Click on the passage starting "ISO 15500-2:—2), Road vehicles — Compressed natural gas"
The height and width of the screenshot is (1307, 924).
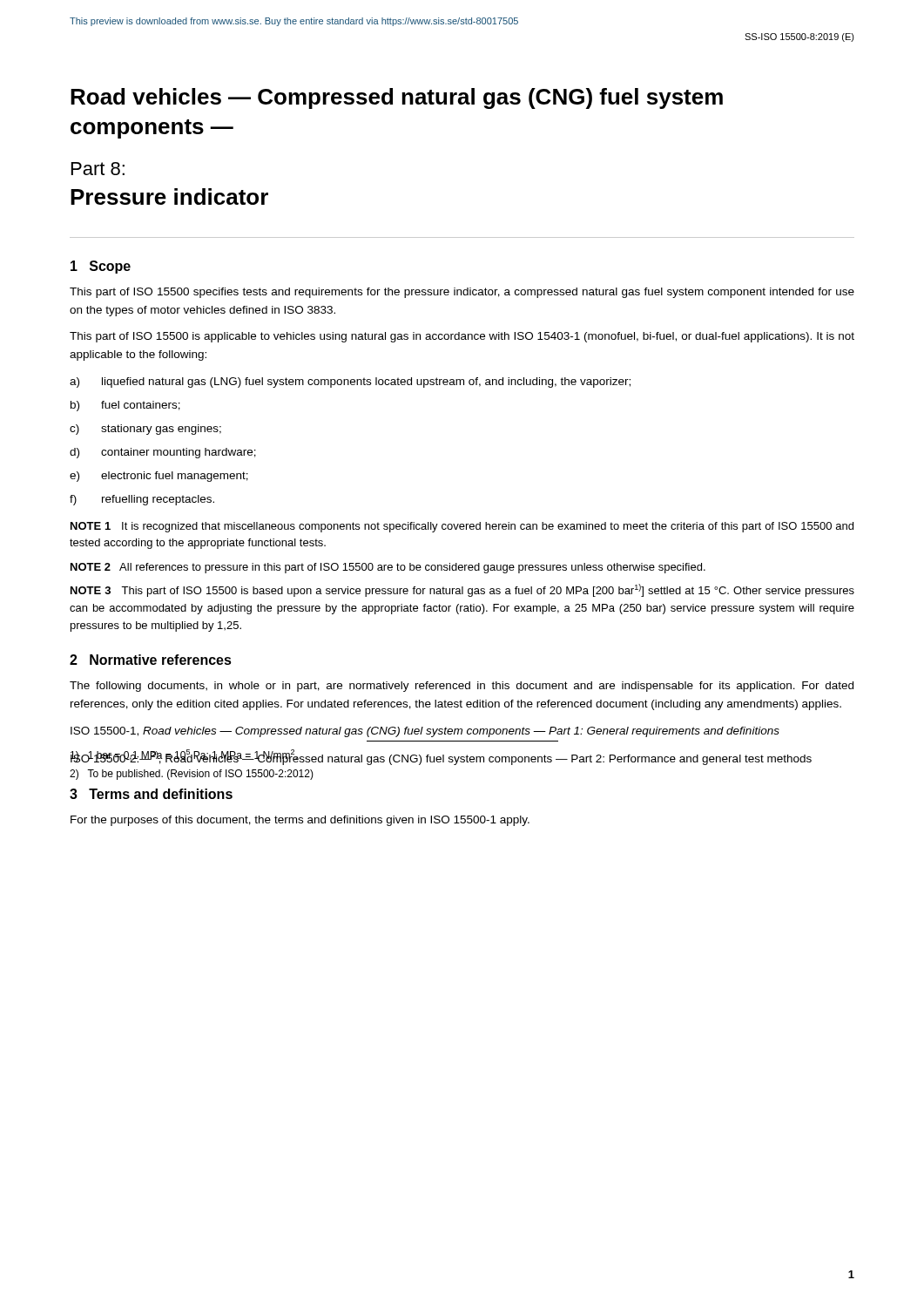click(x=441, y=757)
